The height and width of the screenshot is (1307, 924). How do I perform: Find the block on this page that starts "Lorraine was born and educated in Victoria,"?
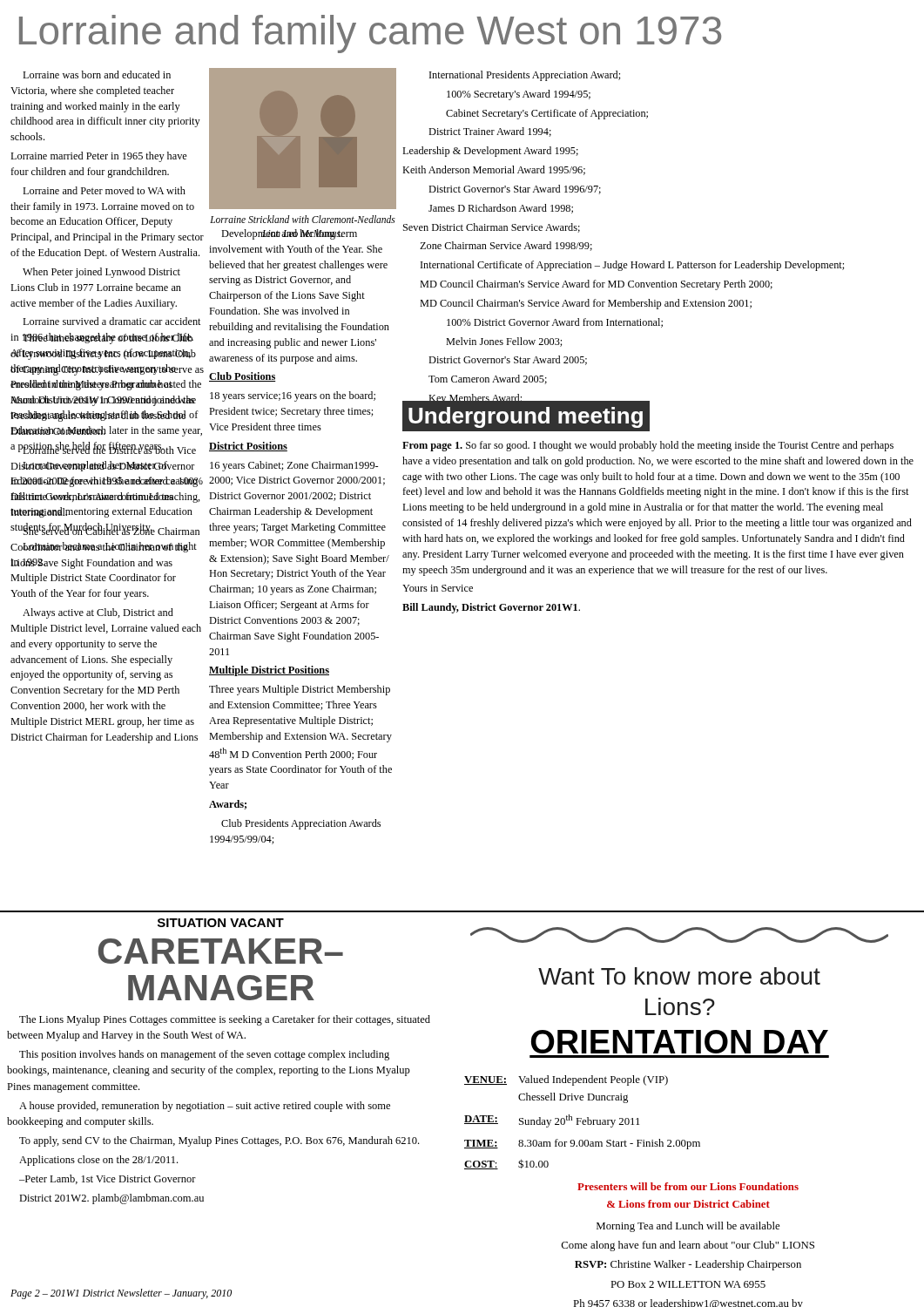107,319
